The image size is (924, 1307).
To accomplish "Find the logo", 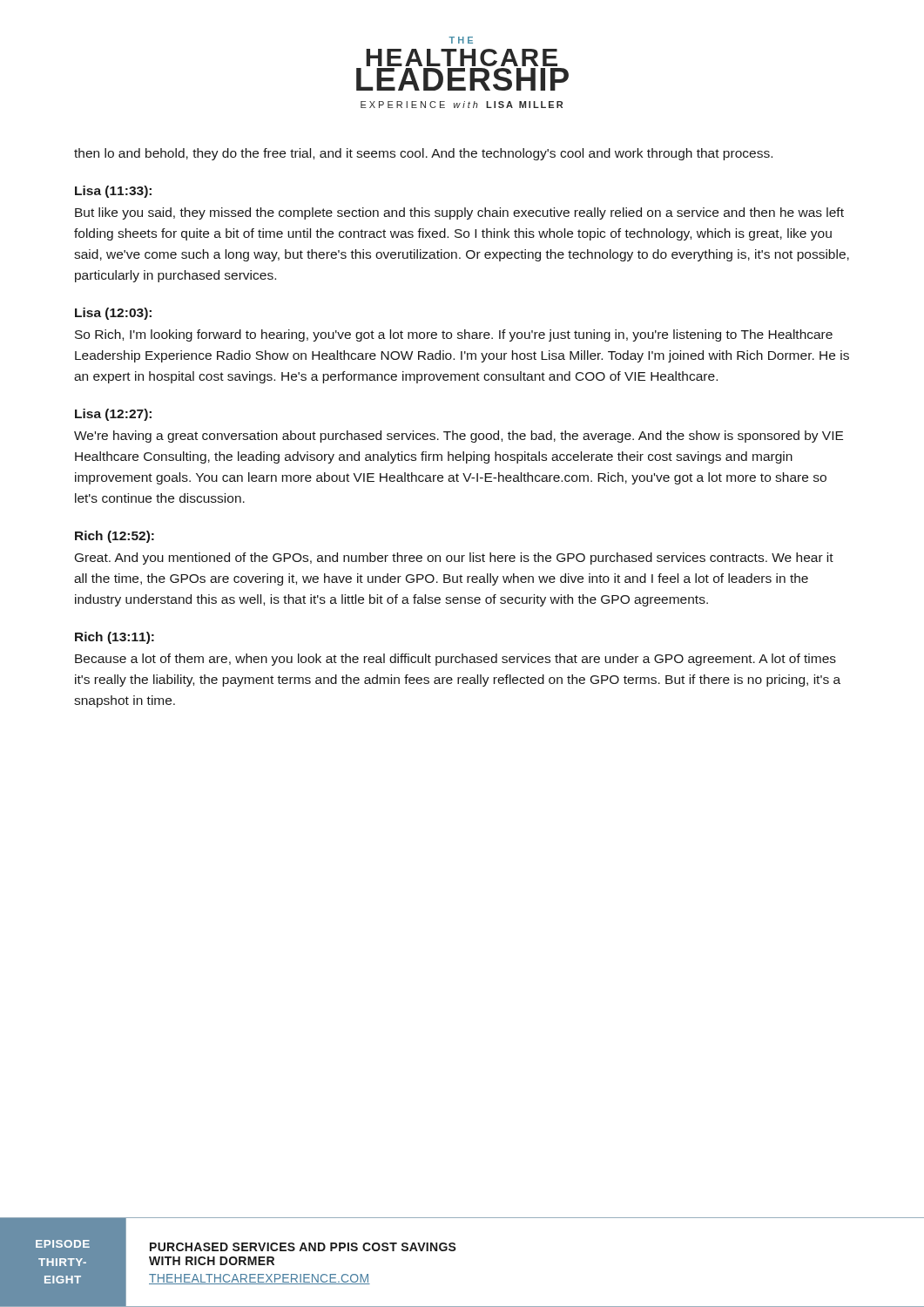I will (x=462, y=71).
